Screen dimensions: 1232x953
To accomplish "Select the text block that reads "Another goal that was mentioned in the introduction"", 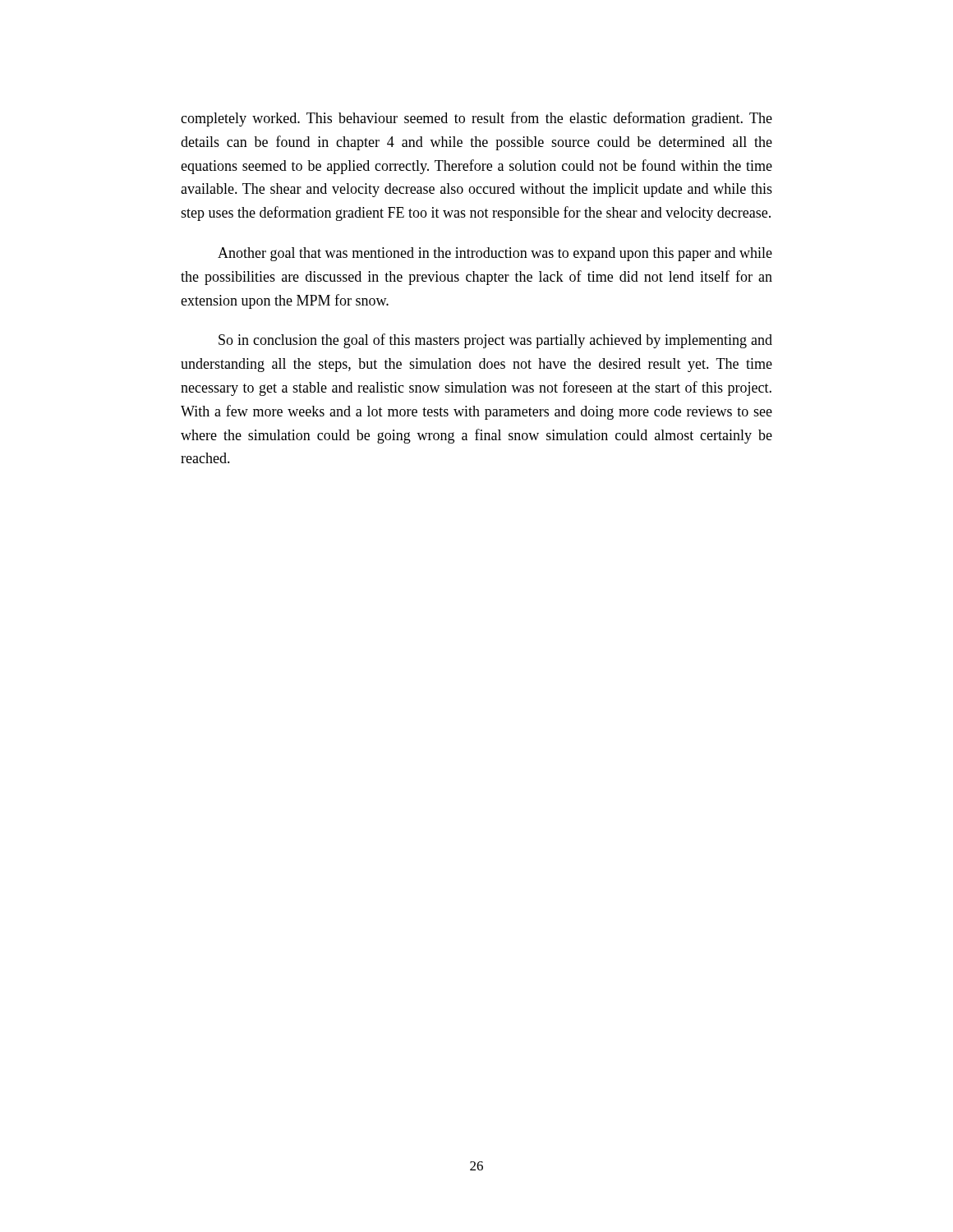I will pyautogui.click(x=476, y=277).
